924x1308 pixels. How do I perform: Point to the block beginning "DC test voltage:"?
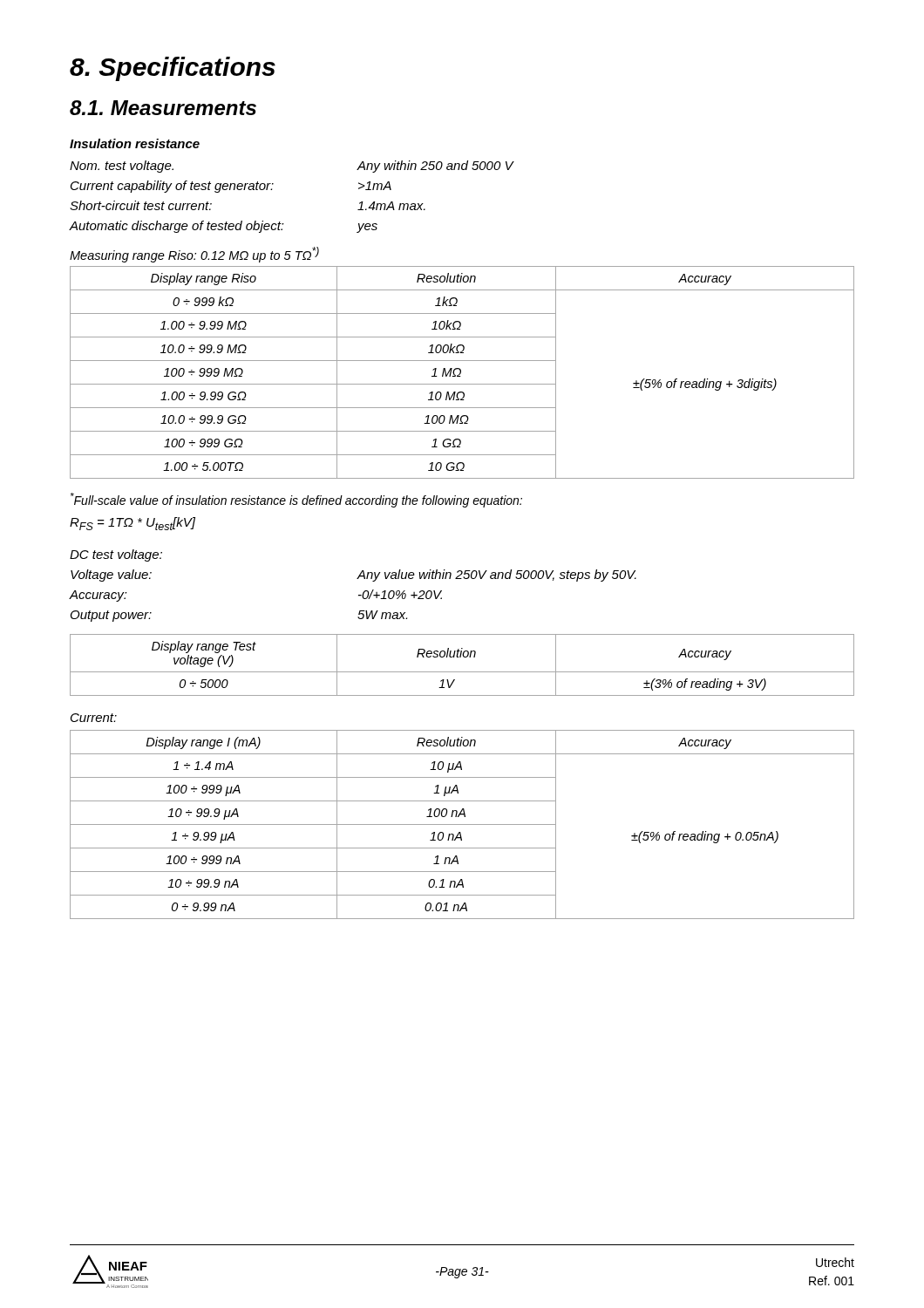[x=462, y=585]
